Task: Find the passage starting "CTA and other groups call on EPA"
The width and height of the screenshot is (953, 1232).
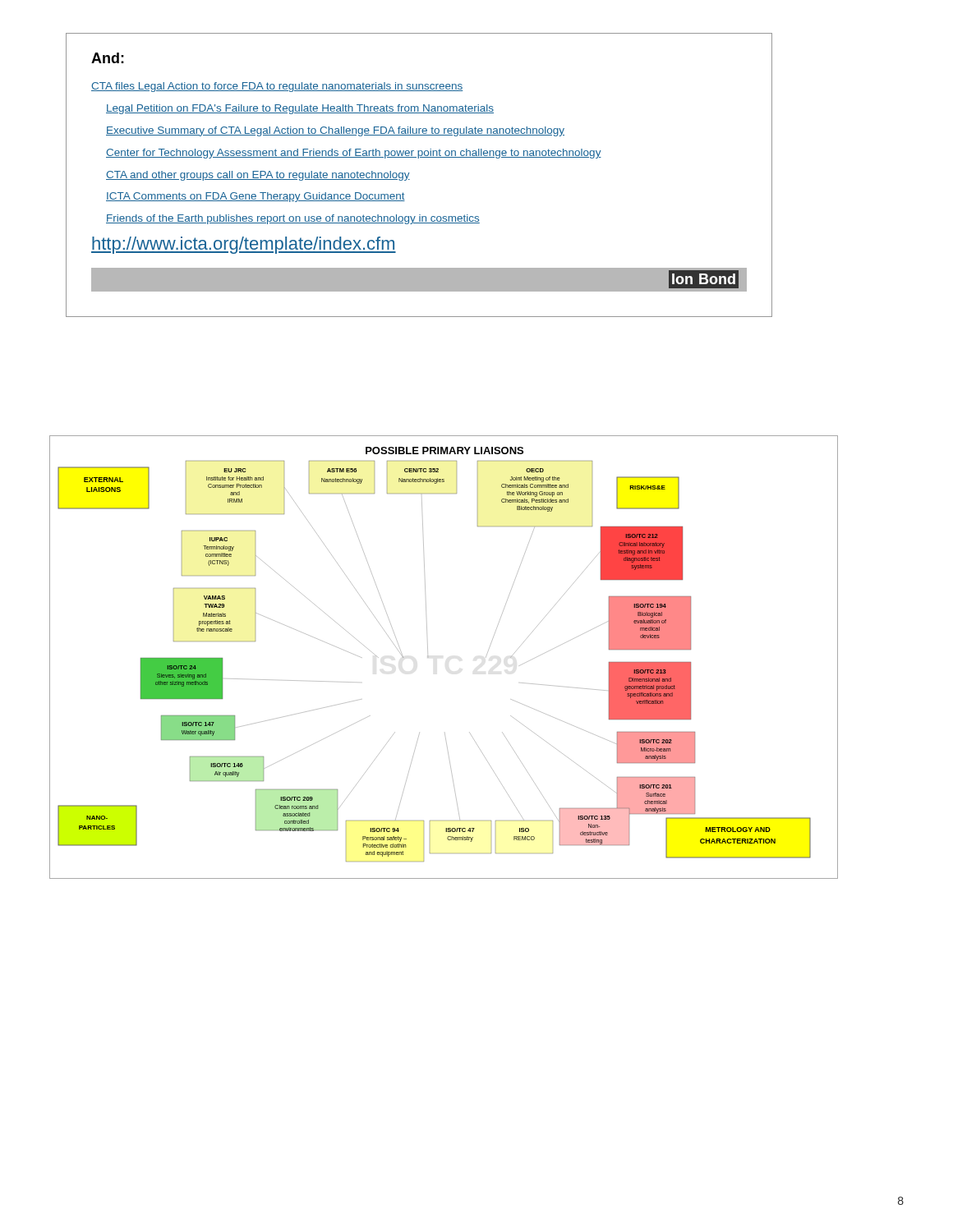Action: click(258, 176)
